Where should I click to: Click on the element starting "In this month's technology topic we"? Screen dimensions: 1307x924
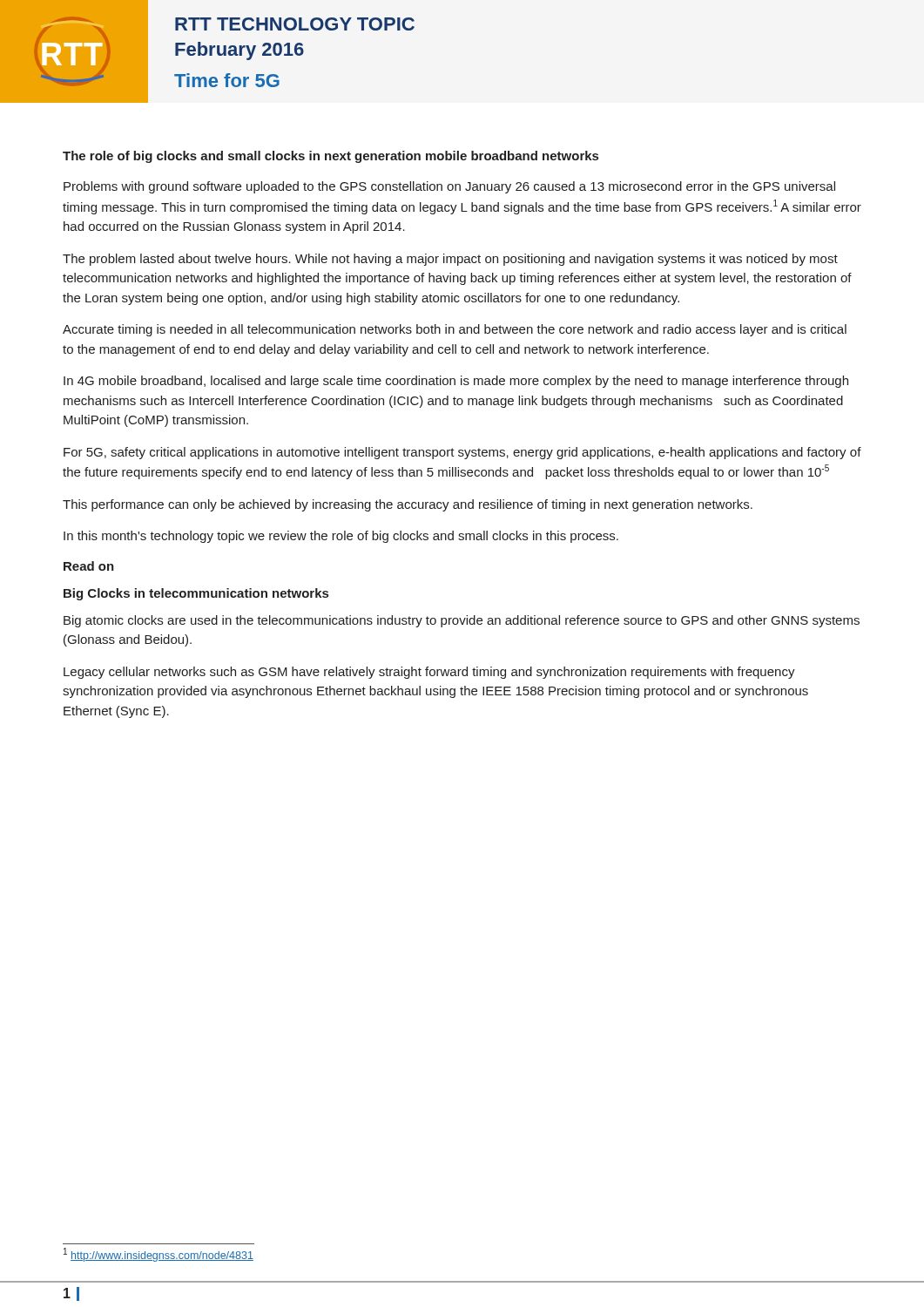pos(341,535)
